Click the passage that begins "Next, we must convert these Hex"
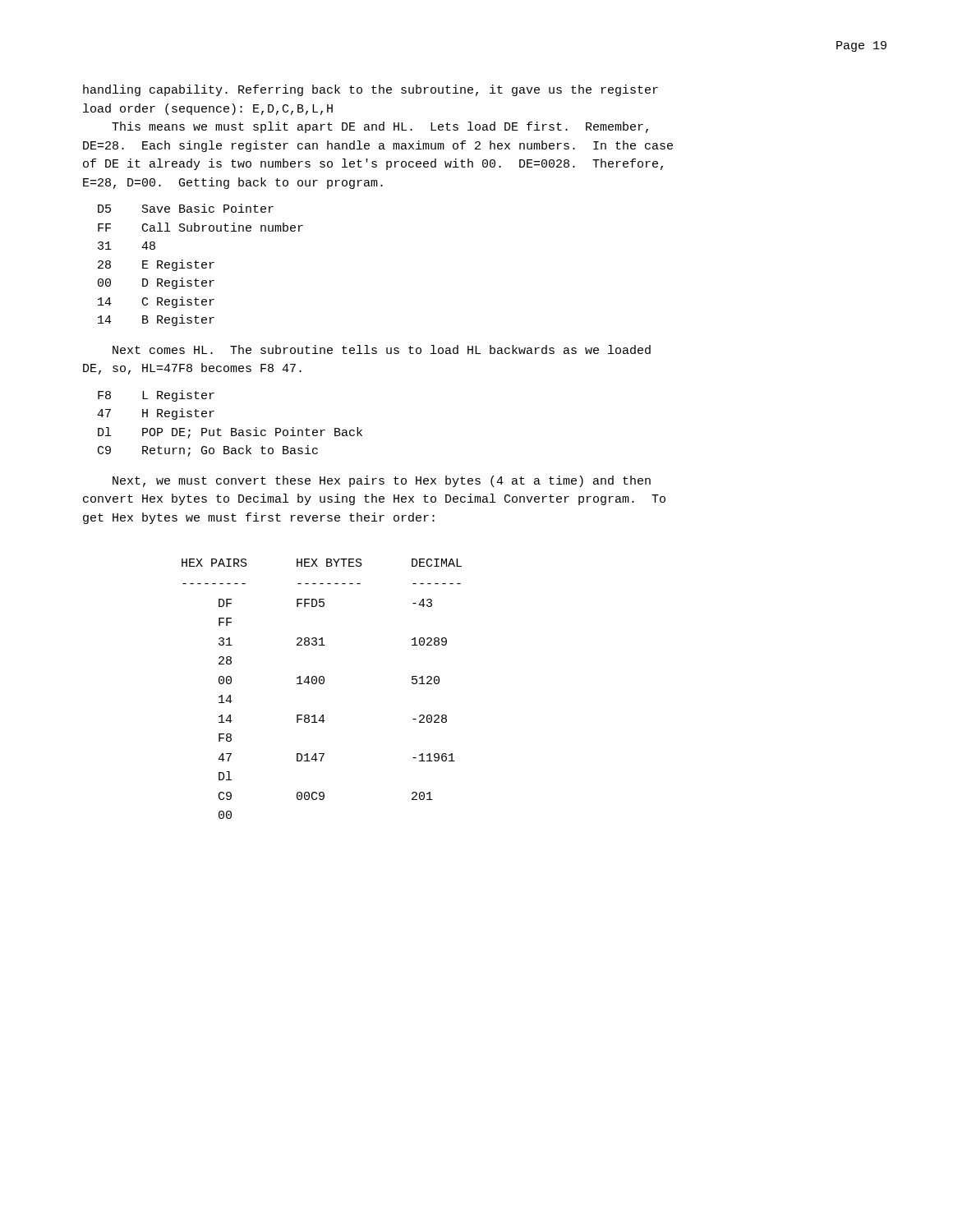 (x=374, y=500)
